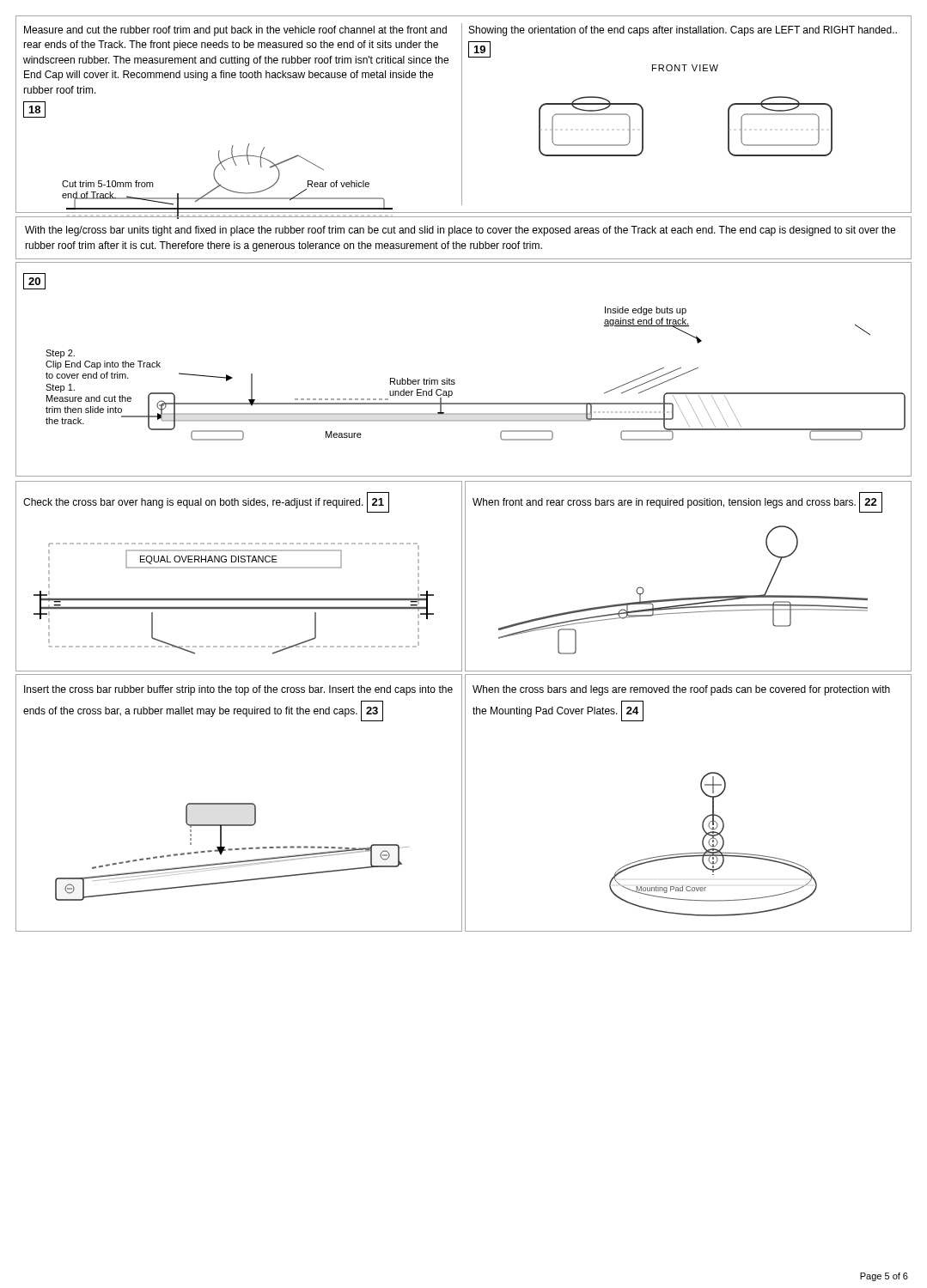Click on the text block containing "When front and rear cross bars are"
This screenshot has height=1288, width=927.
(x=683, y=578)
